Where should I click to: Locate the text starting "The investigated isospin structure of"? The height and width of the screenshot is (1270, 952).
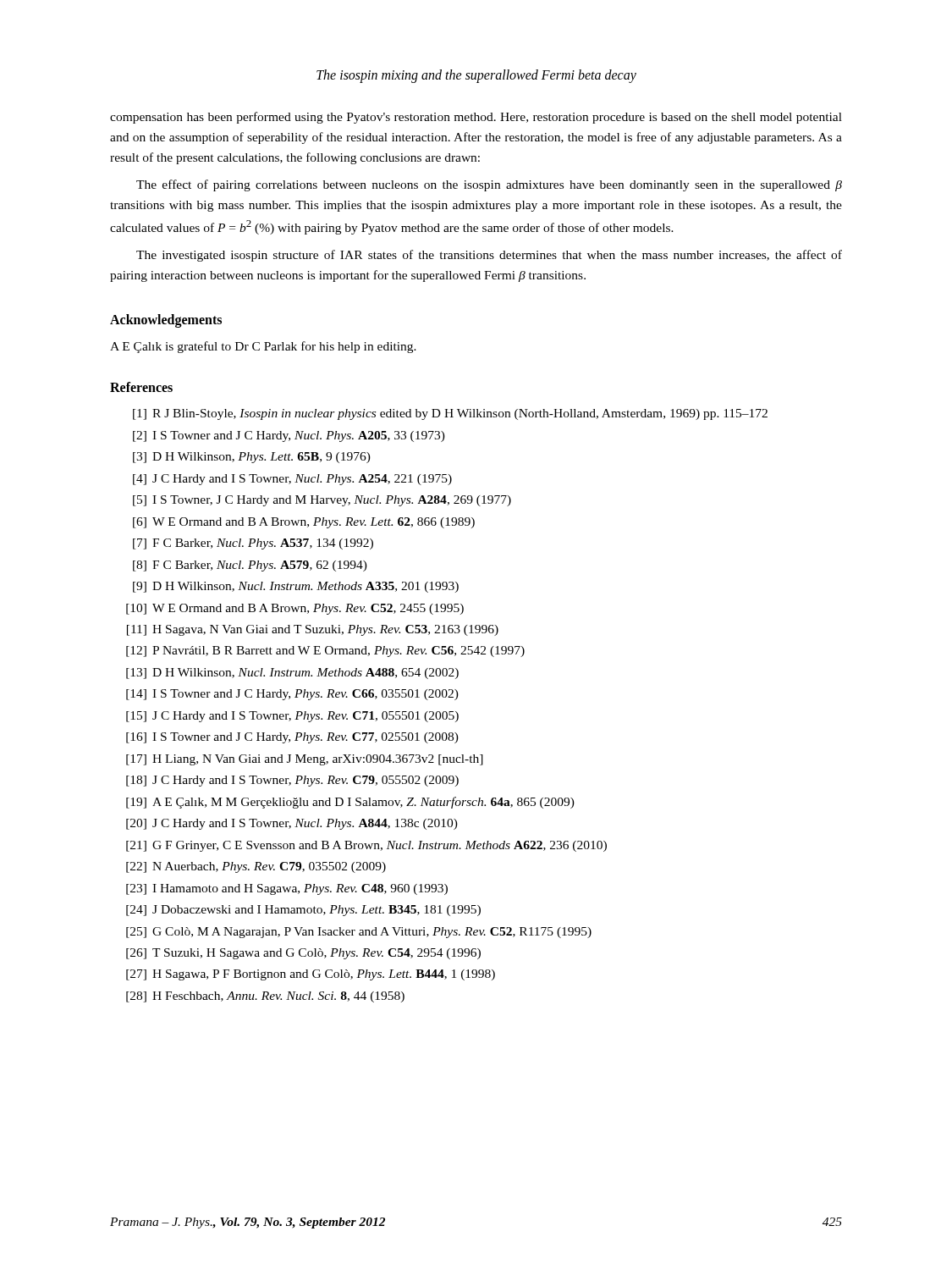(x=476, y=265)
